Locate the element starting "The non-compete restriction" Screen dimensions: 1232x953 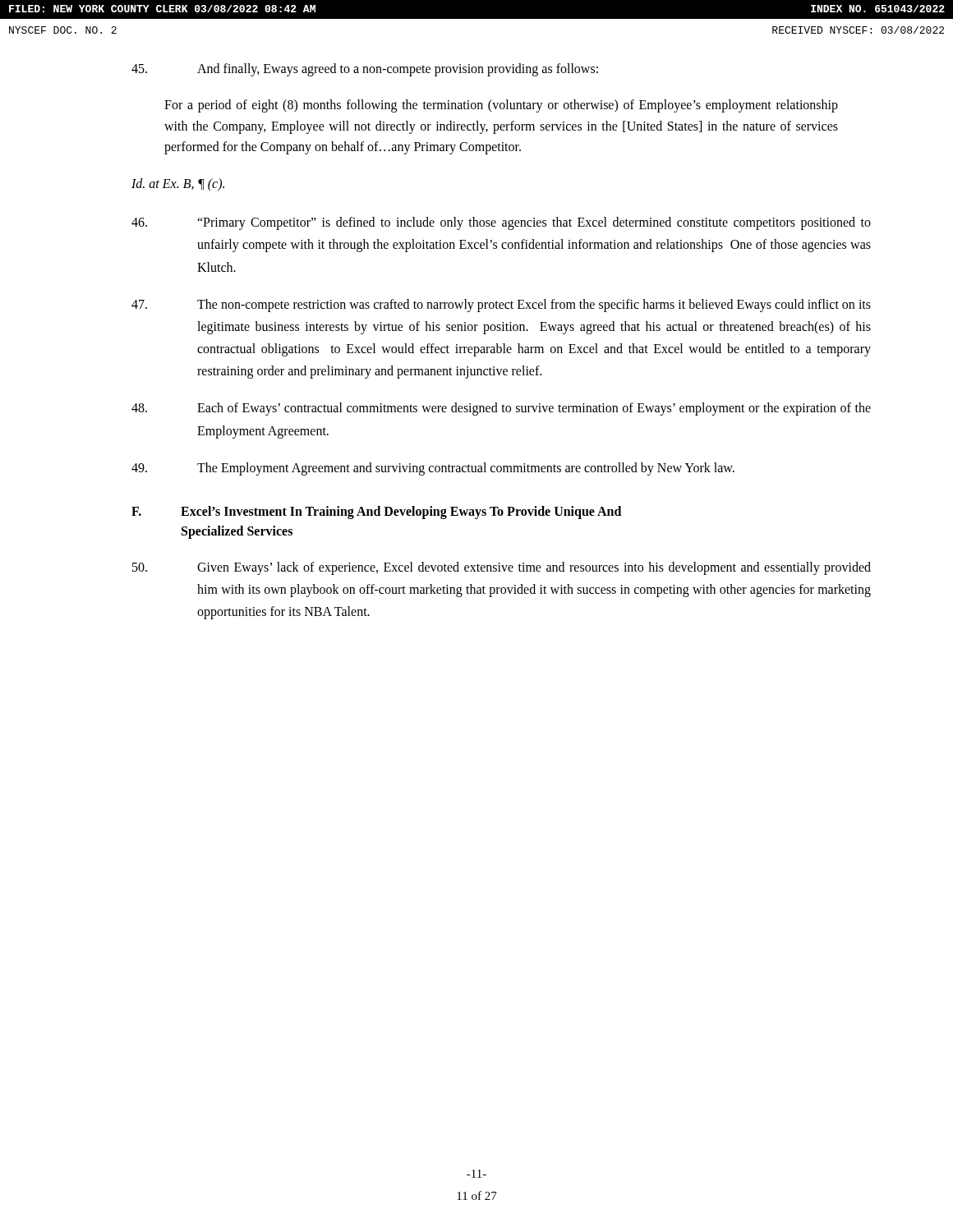501,338
